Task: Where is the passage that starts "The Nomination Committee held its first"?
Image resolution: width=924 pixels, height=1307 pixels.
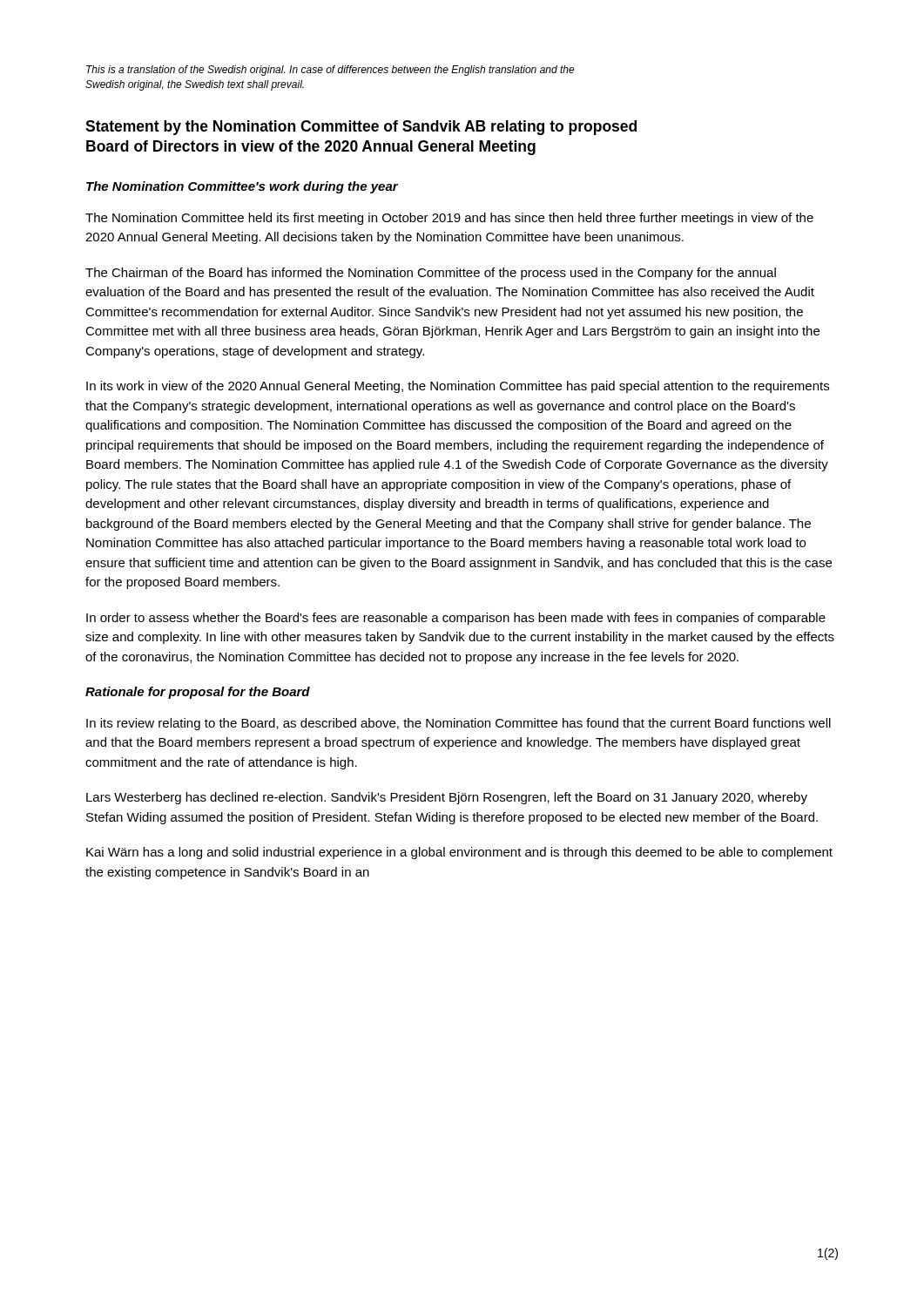Action: point(450,227)
